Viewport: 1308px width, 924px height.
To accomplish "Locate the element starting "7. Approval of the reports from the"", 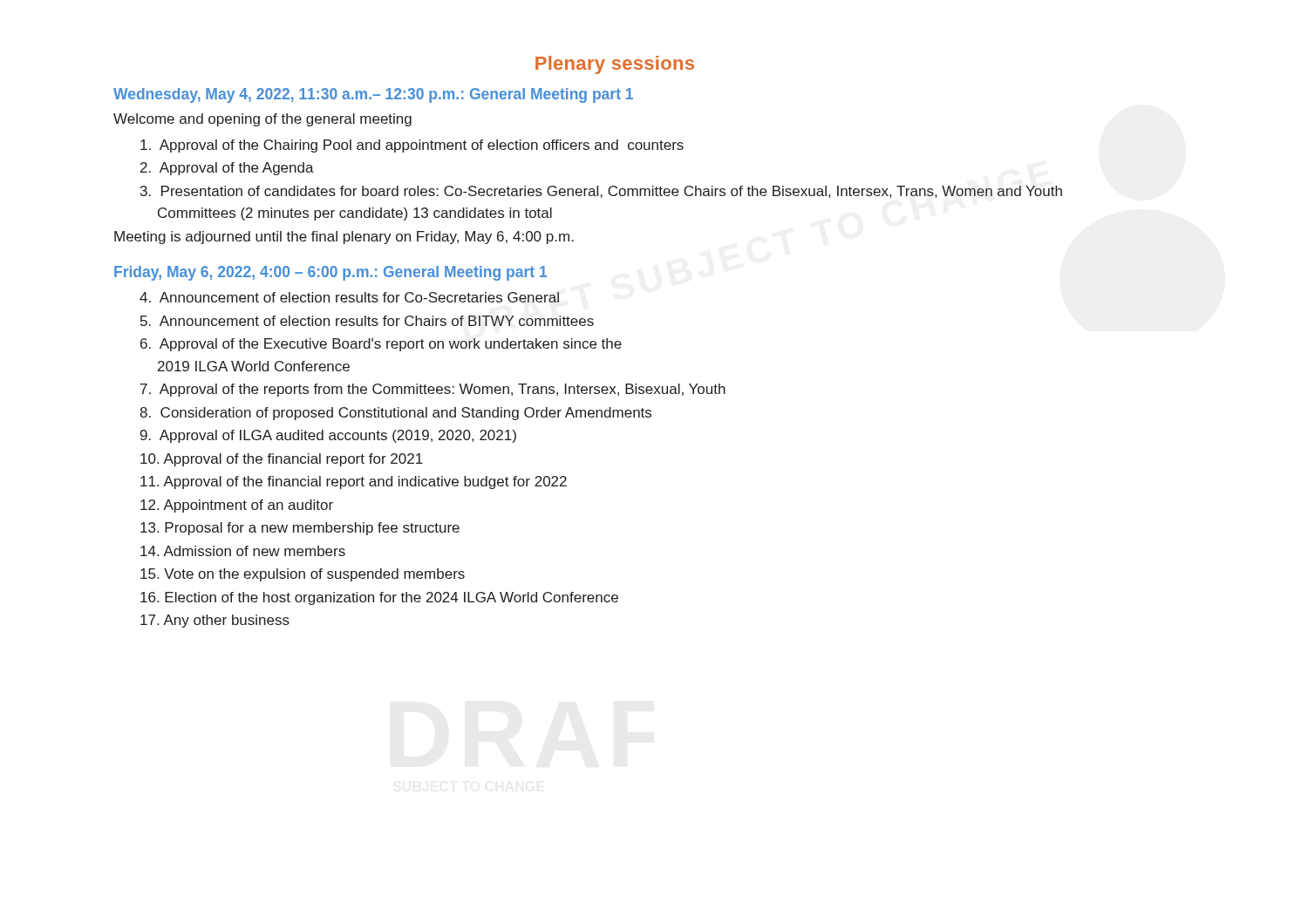I will click(x=433, y=389).
